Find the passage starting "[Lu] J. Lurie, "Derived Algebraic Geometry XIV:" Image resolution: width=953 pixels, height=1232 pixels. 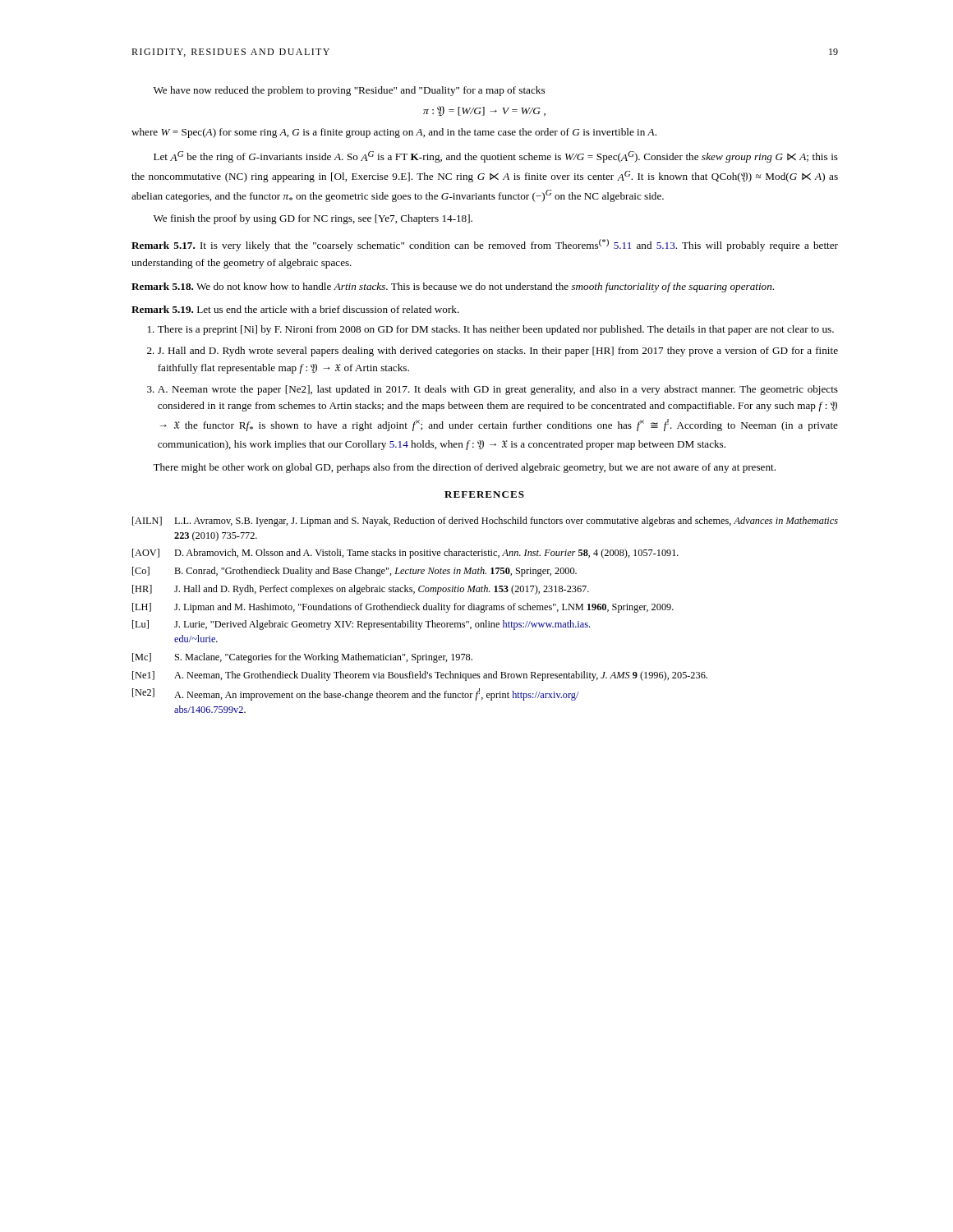point(485,633)
